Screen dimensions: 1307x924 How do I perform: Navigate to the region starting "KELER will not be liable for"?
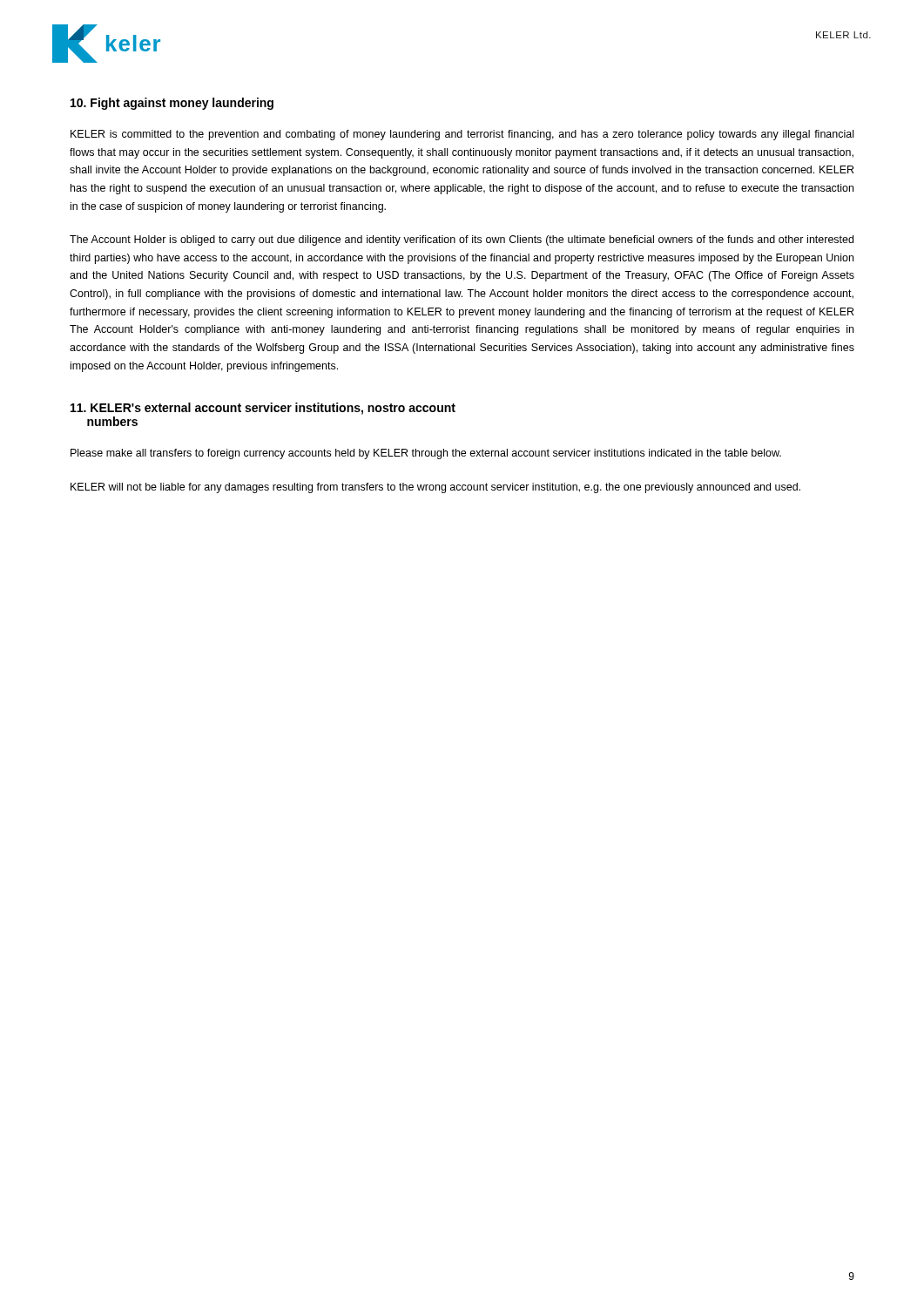[x=462, y=487]
